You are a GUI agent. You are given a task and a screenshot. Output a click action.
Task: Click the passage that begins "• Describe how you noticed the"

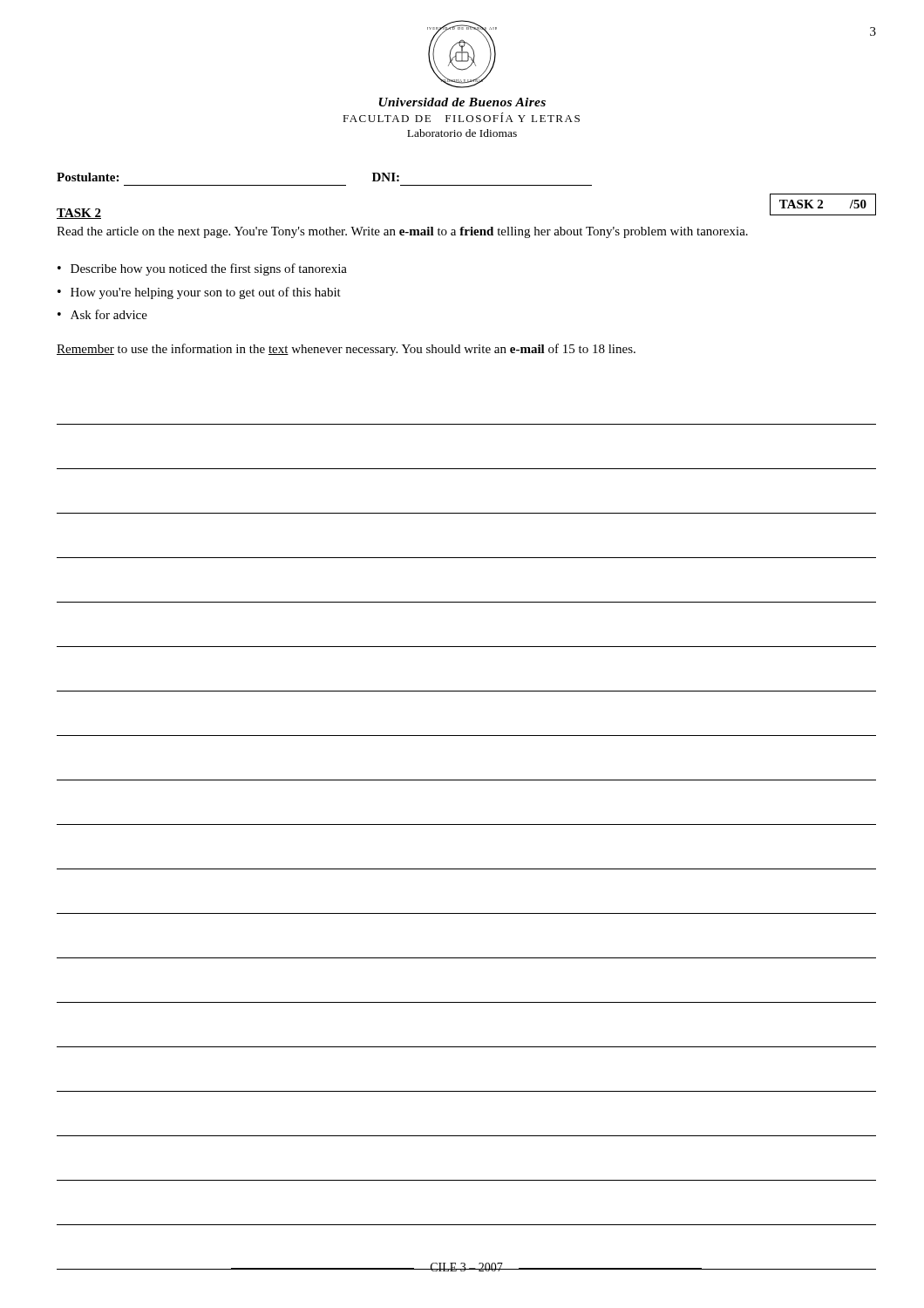pos(202,268)
